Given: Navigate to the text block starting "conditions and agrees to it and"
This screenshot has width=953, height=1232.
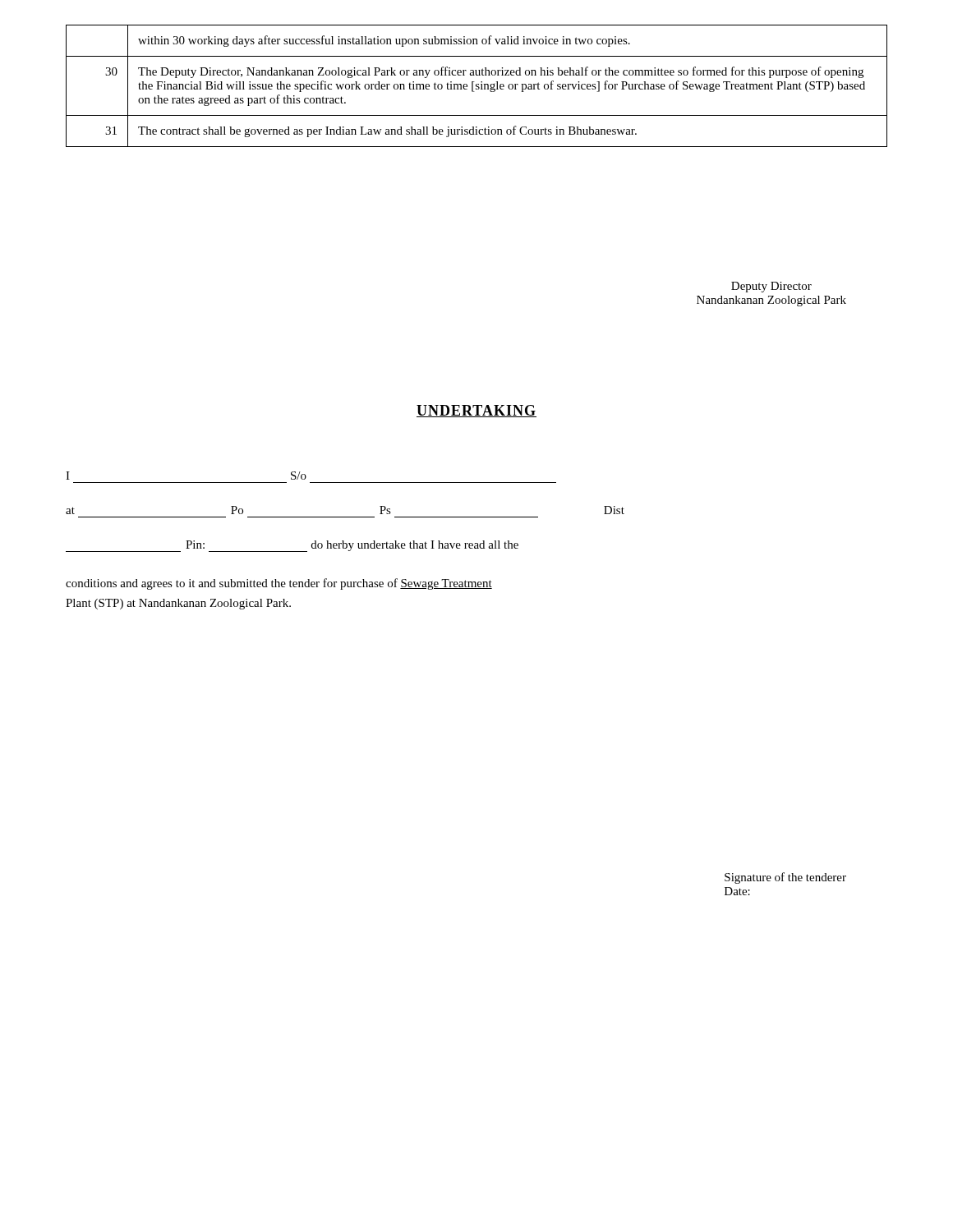Looking at the screenshot, I should 279,593.
